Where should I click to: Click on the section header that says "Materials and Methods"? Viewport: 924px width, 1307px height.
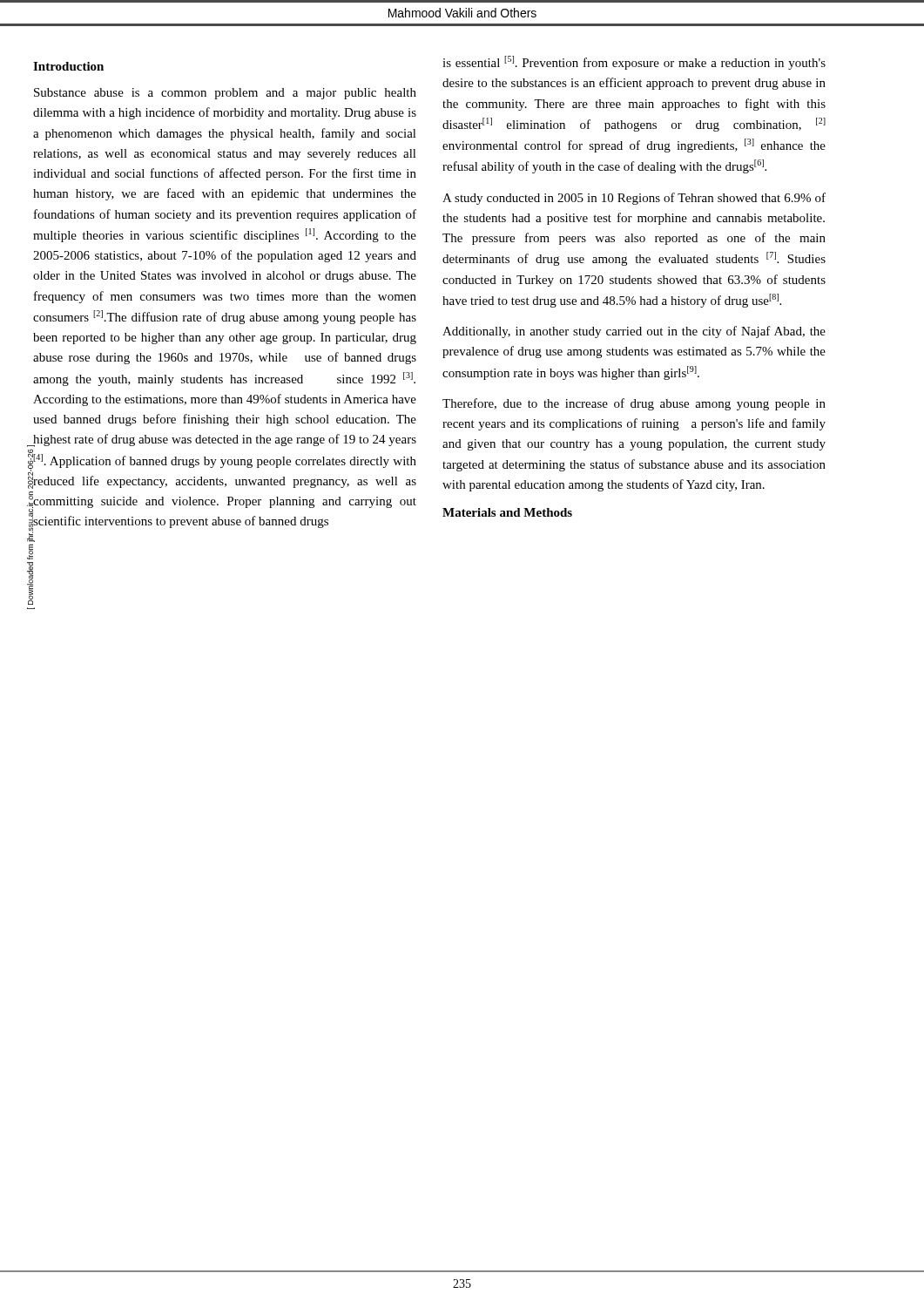pos(507,512)
